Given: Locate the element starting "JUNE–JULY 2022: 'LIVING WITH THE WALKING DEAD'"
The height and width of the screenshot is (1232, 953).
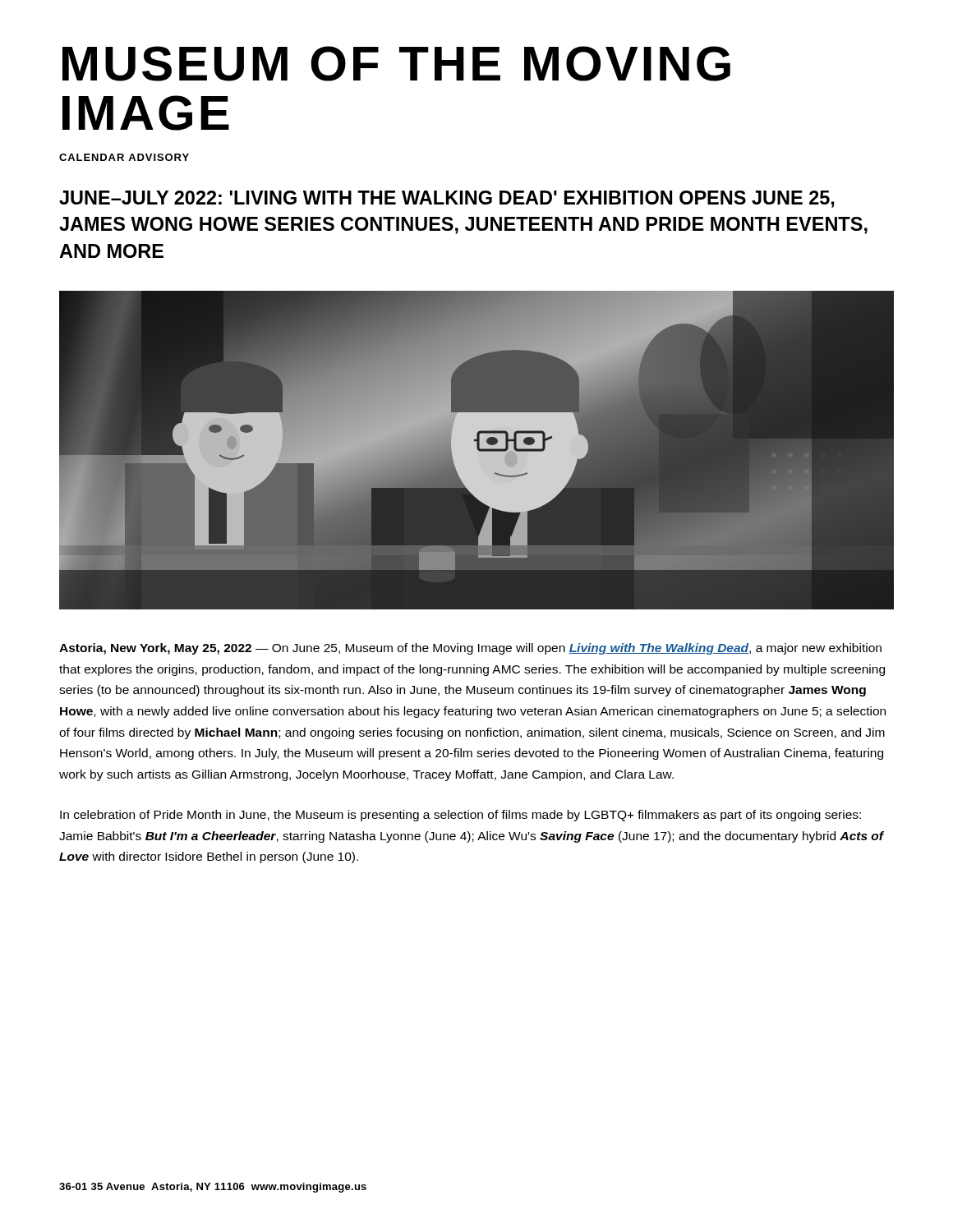Looking at the screenshot, I should click(464, 225).
